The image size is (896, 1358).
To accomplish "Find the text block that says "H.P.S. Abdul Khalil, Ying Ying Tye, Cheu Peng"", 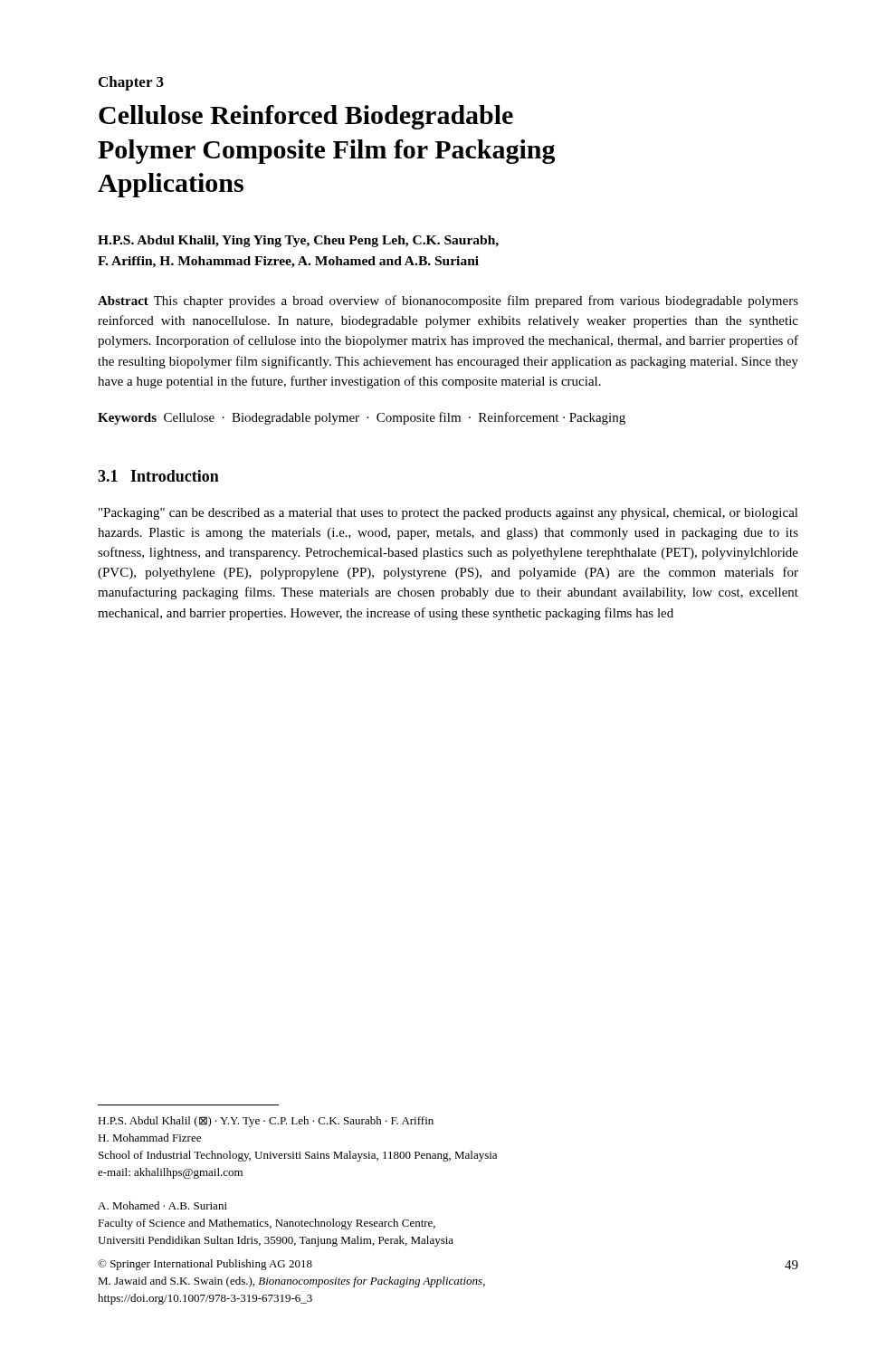I will [x=448, y=250].
